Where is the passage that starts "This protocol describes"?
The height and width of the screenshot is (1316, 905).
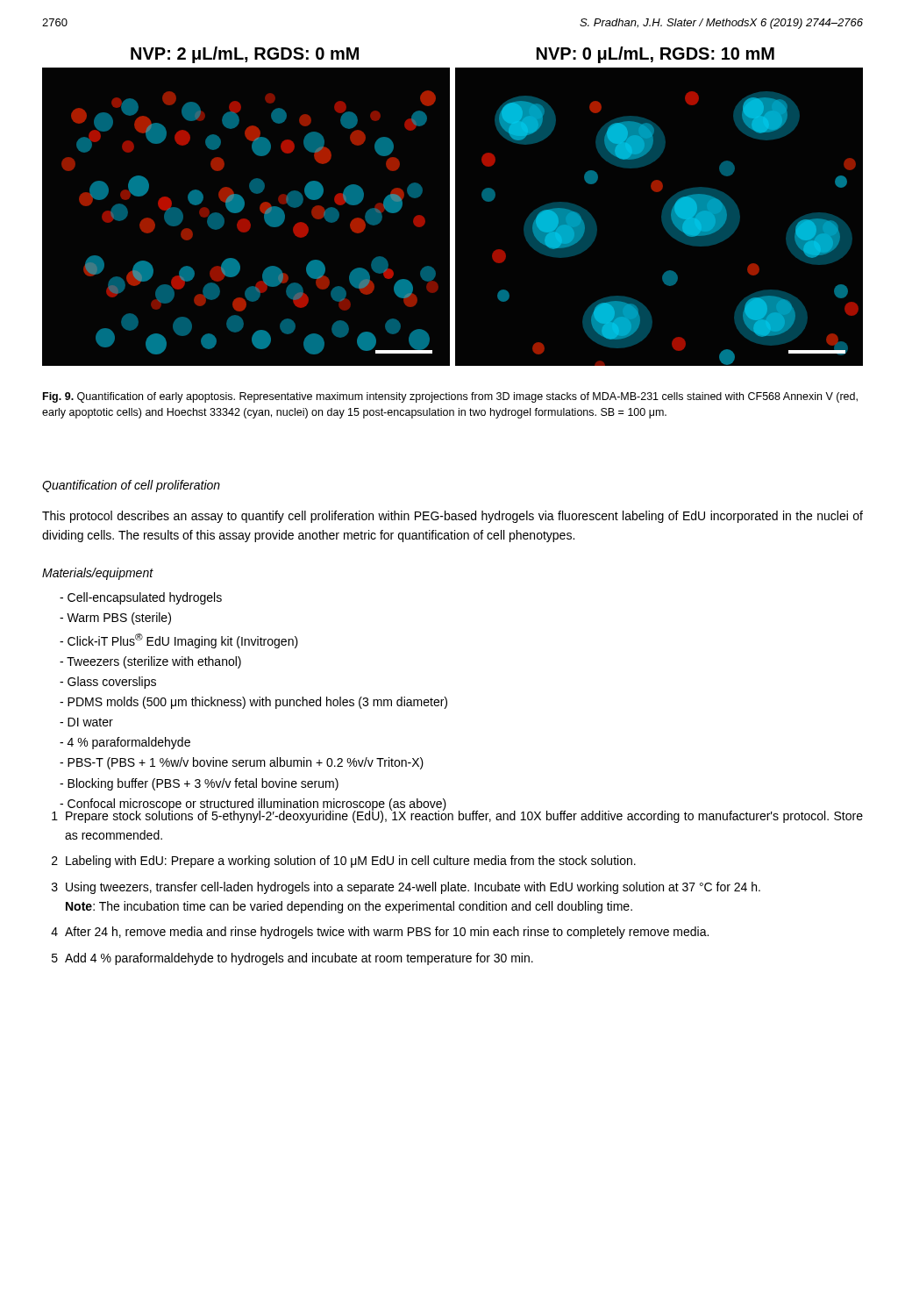tap(452, 525)
